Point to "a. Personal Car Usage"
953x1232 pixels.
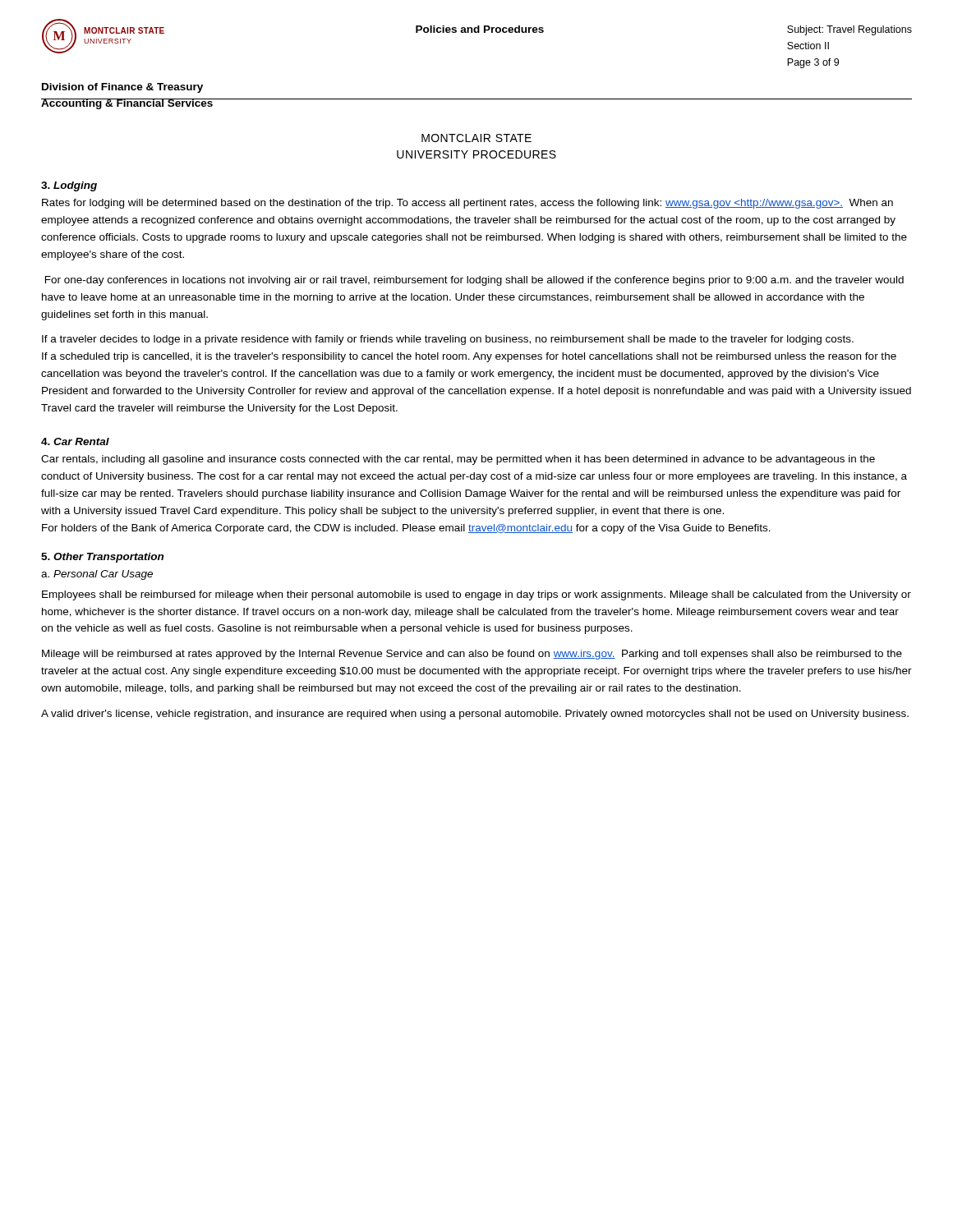tap(97, 573)
